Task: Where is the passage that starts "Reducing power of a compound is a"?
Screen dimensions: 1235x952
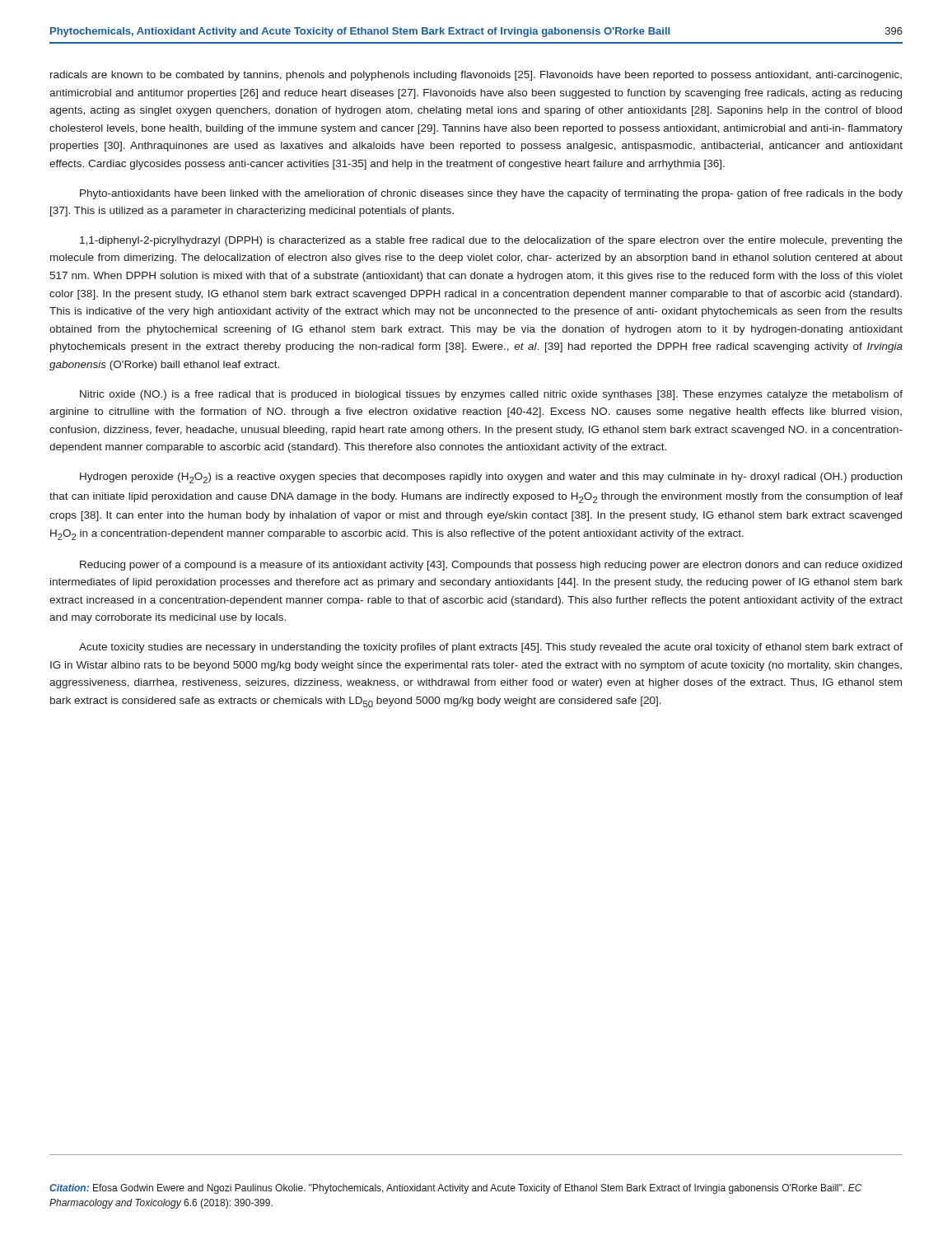Action: [x=476, y=591]
